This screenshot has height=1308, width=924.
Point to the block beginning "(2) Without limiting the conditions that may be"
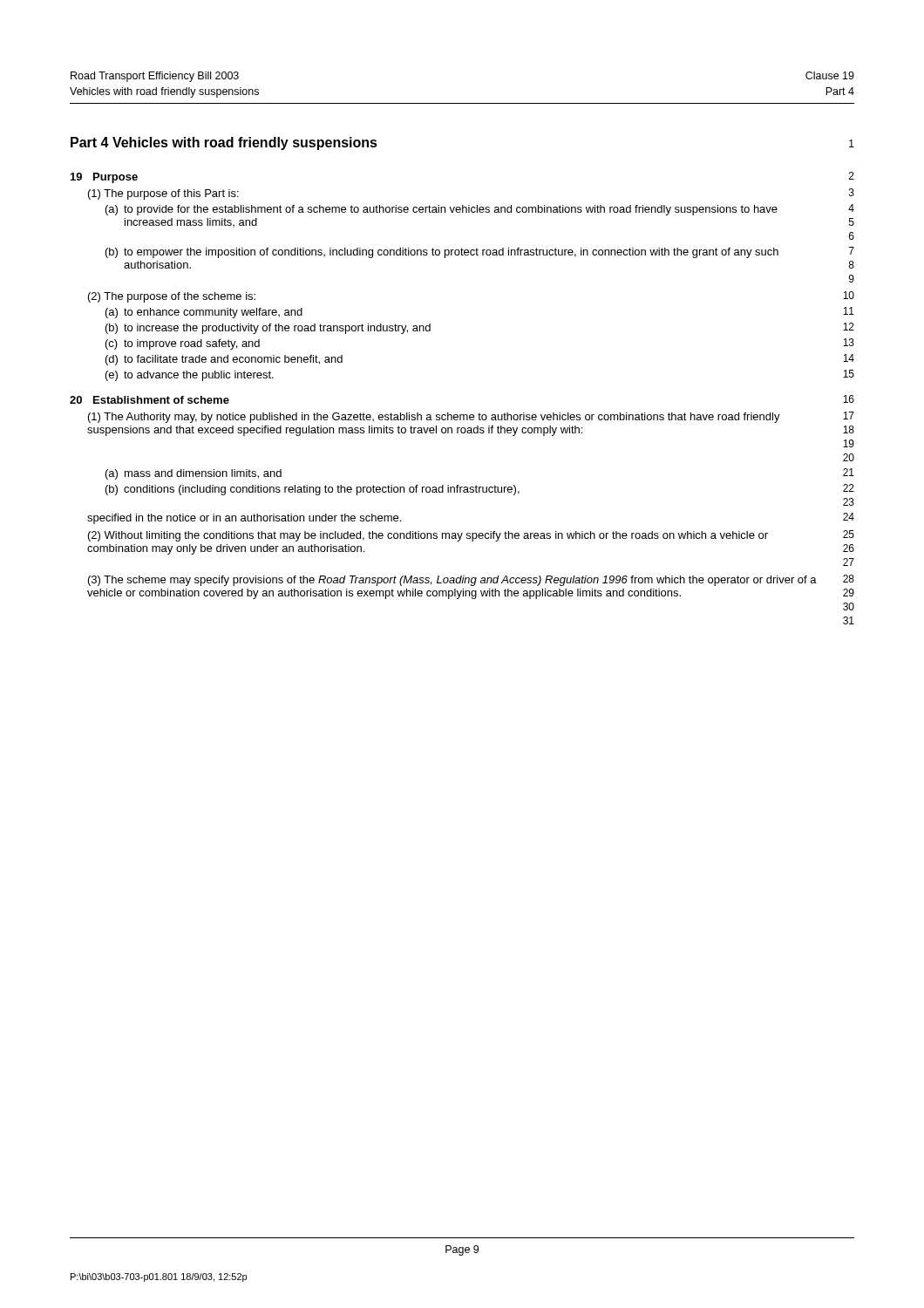coord(462,549)
